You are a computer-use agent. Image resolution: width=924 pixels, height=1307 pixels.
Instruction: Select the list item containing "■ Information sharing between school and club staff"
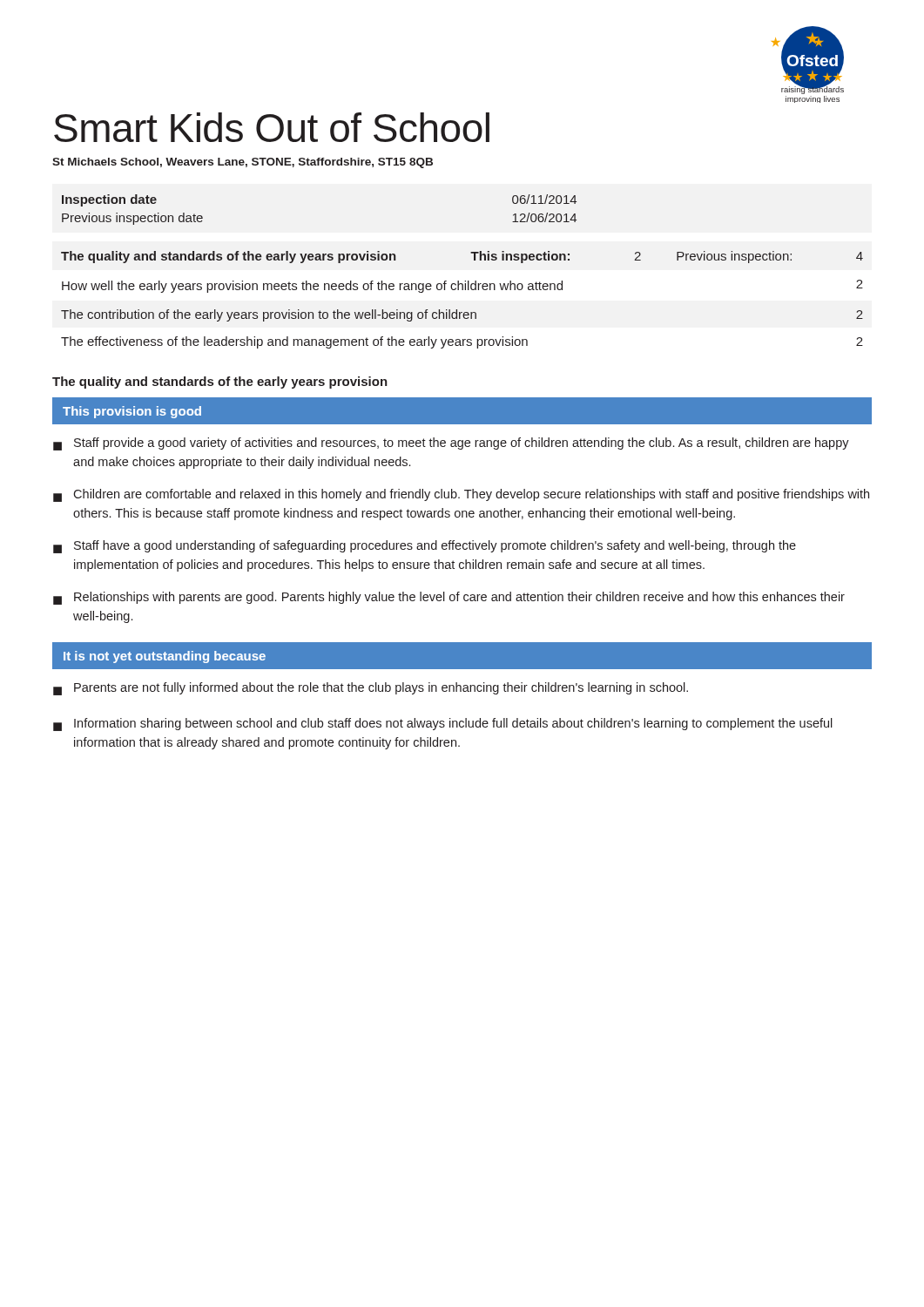462,733
